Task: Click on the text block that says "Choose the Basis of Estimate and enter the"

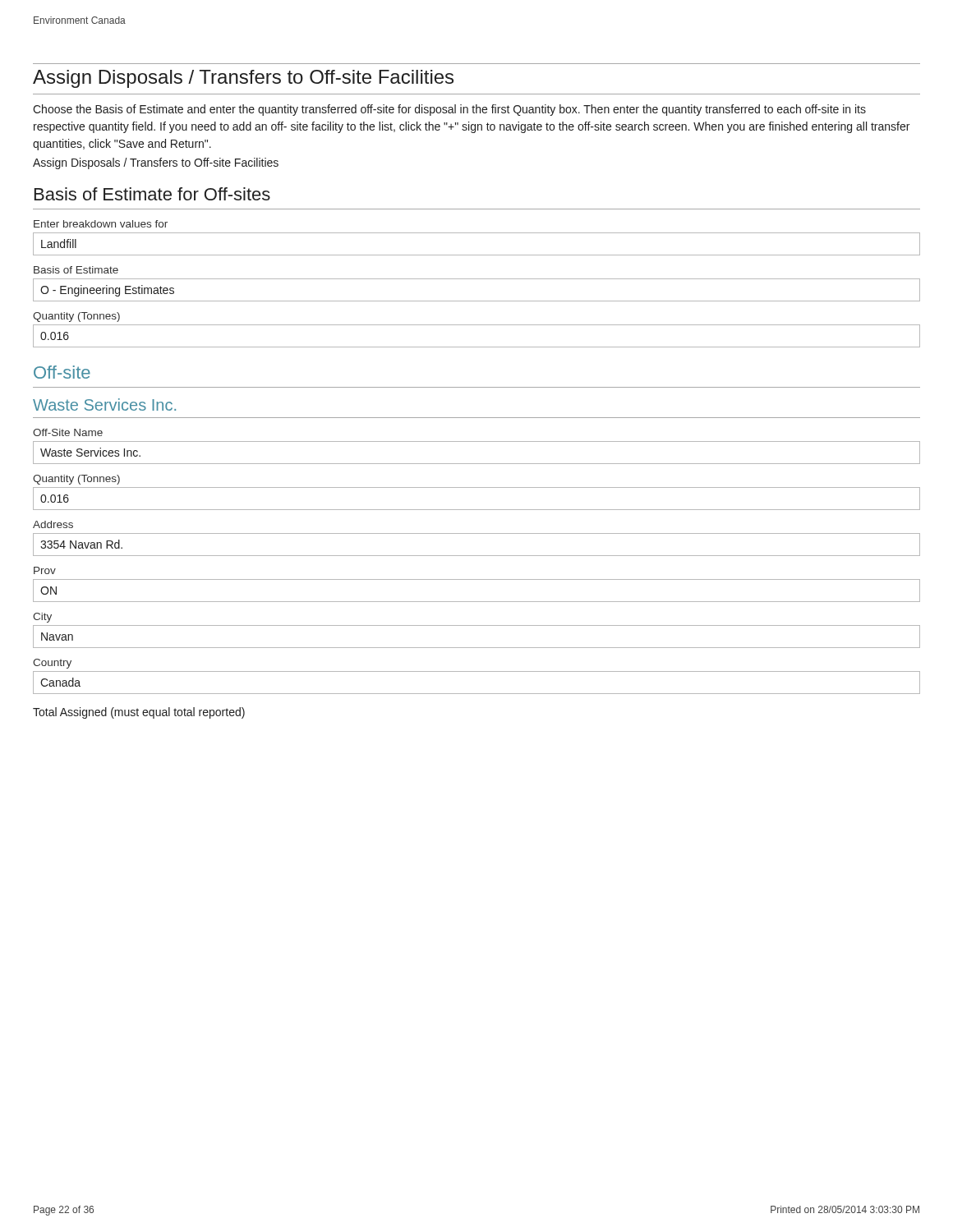Action: pos(471,126)
